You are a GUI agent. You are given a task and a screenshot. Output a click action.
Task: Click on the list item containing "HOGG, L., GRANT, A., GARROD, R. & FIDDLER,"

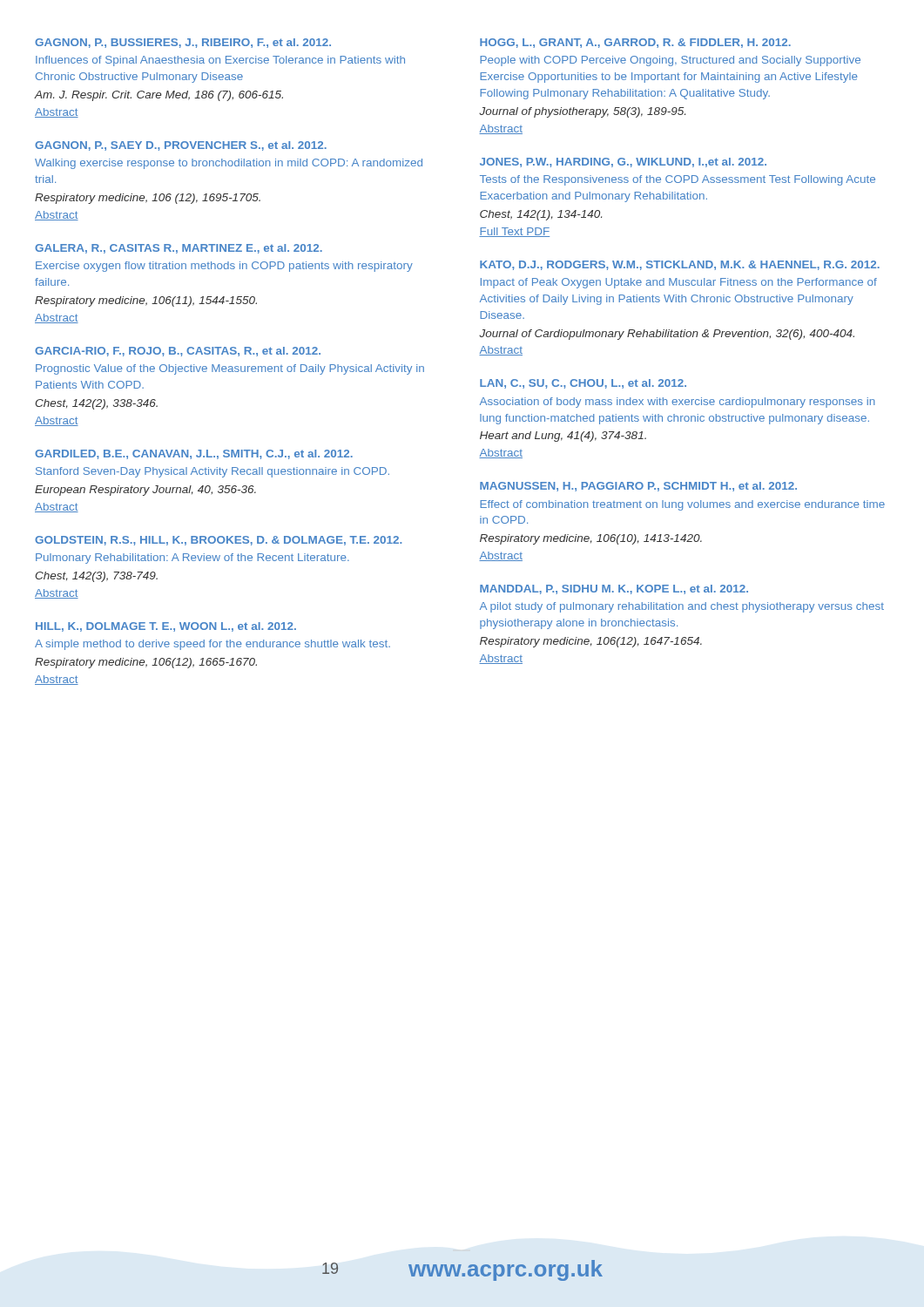[x=684, y=85]
